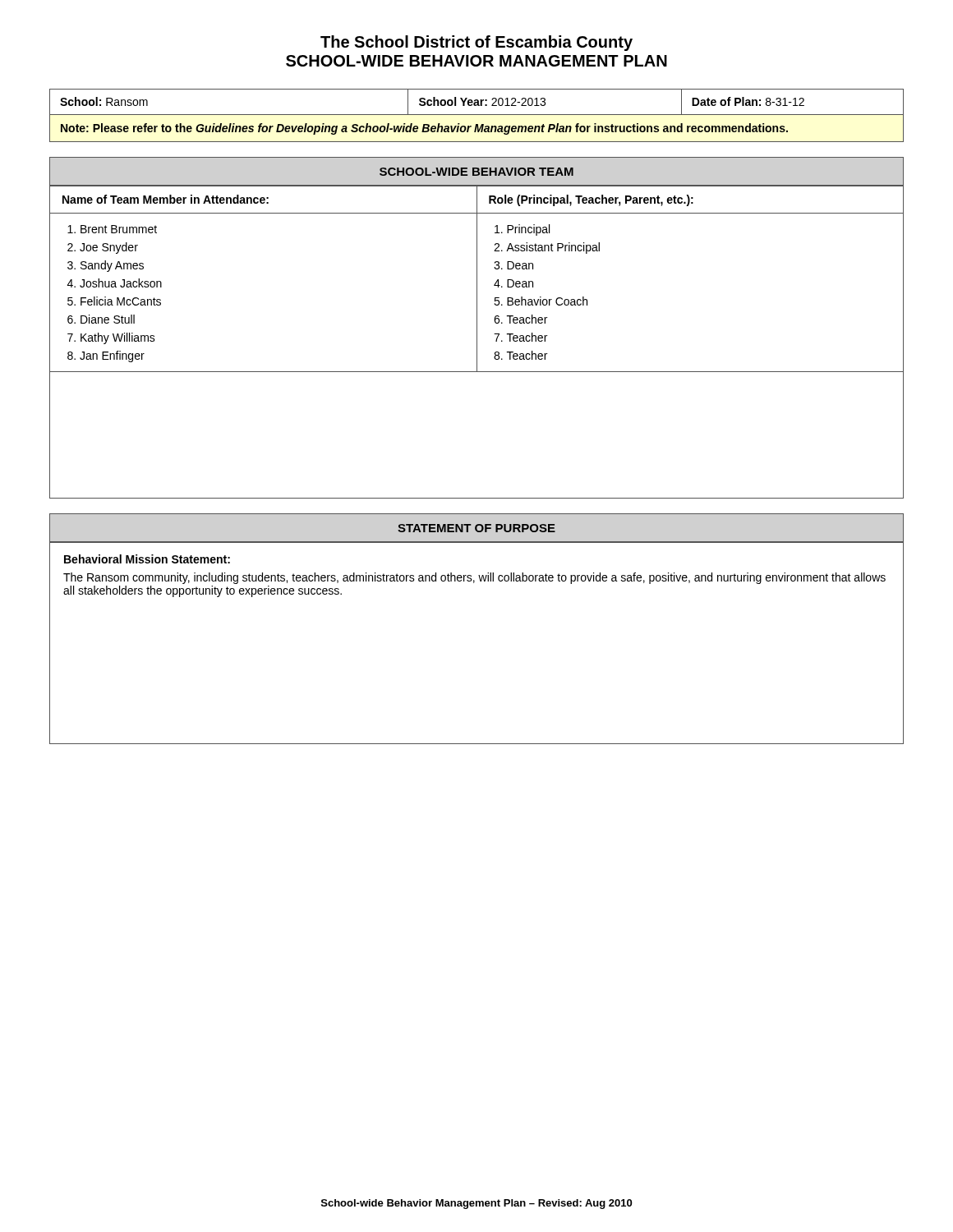Image resolution: width=953 pixels, height=1232 pixels.
Task: Find the title on this page that starts "The School District of Escambia"
Action: pos(476,52)
